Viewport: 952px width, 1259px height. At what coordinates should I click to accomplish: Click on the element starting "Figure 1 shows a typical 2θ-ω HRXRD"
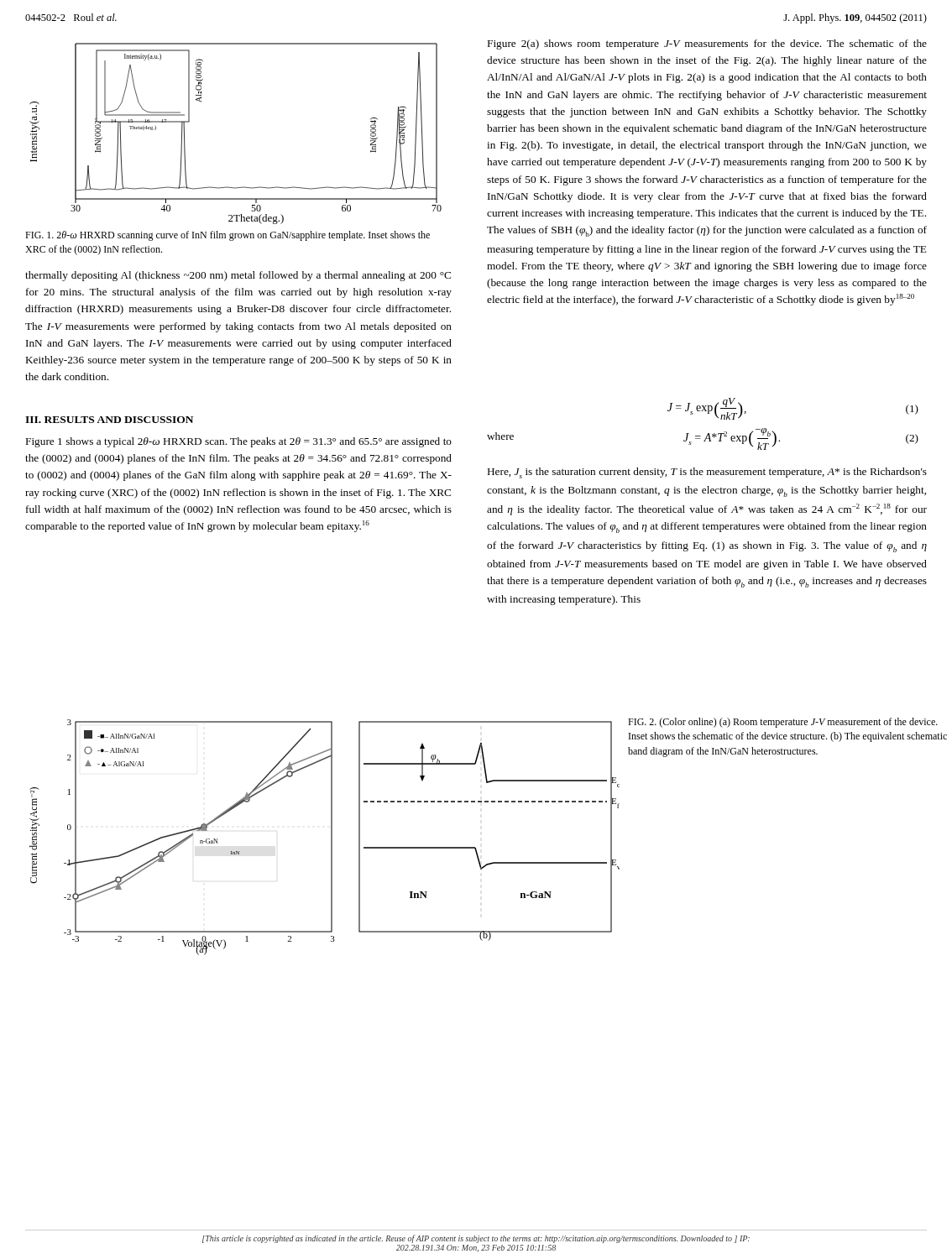tap(238, 484)
